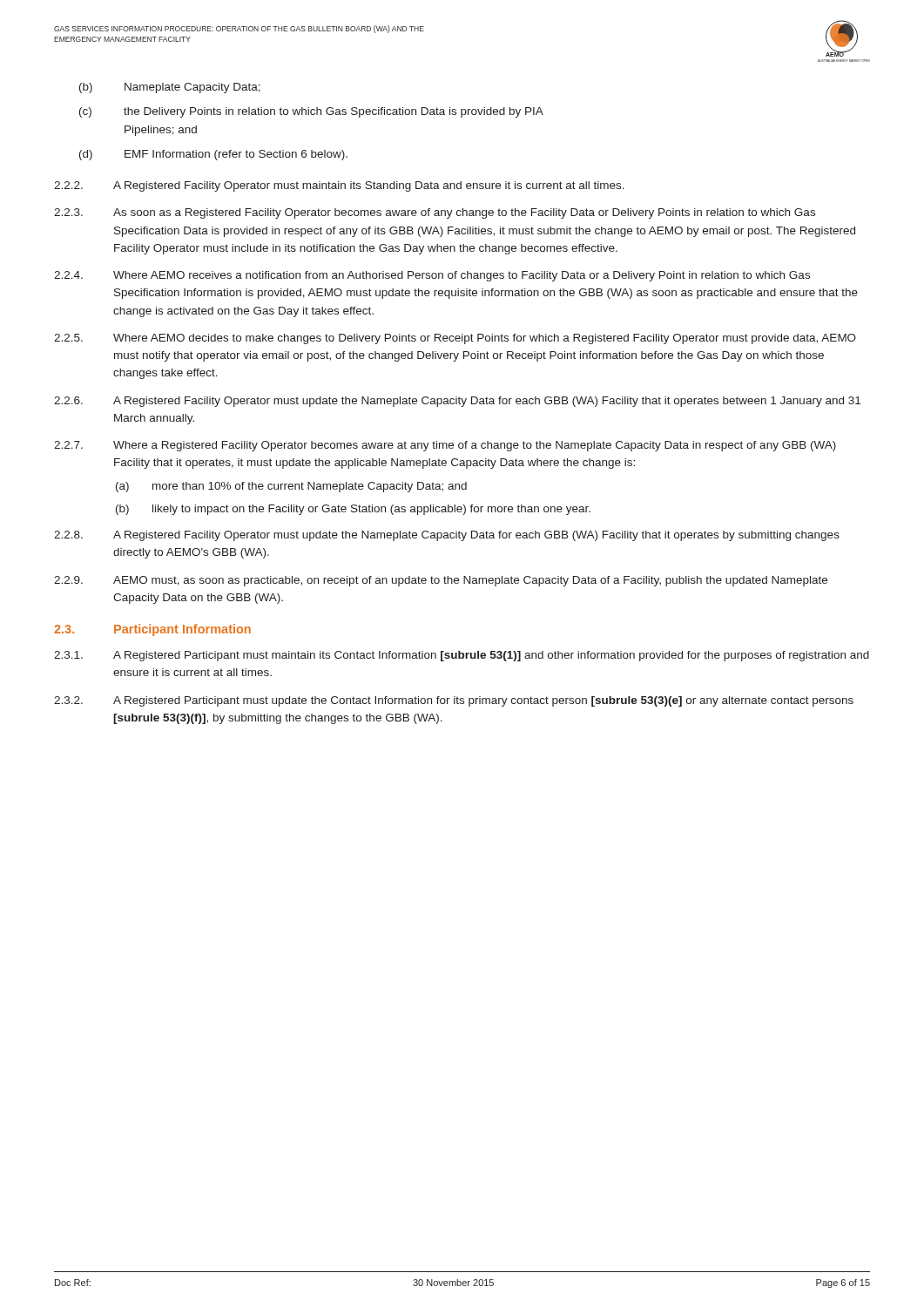Find the region starting "(b) Nameplate Capacity Data;"
924x1307 pixels.
tap(170, 88)
